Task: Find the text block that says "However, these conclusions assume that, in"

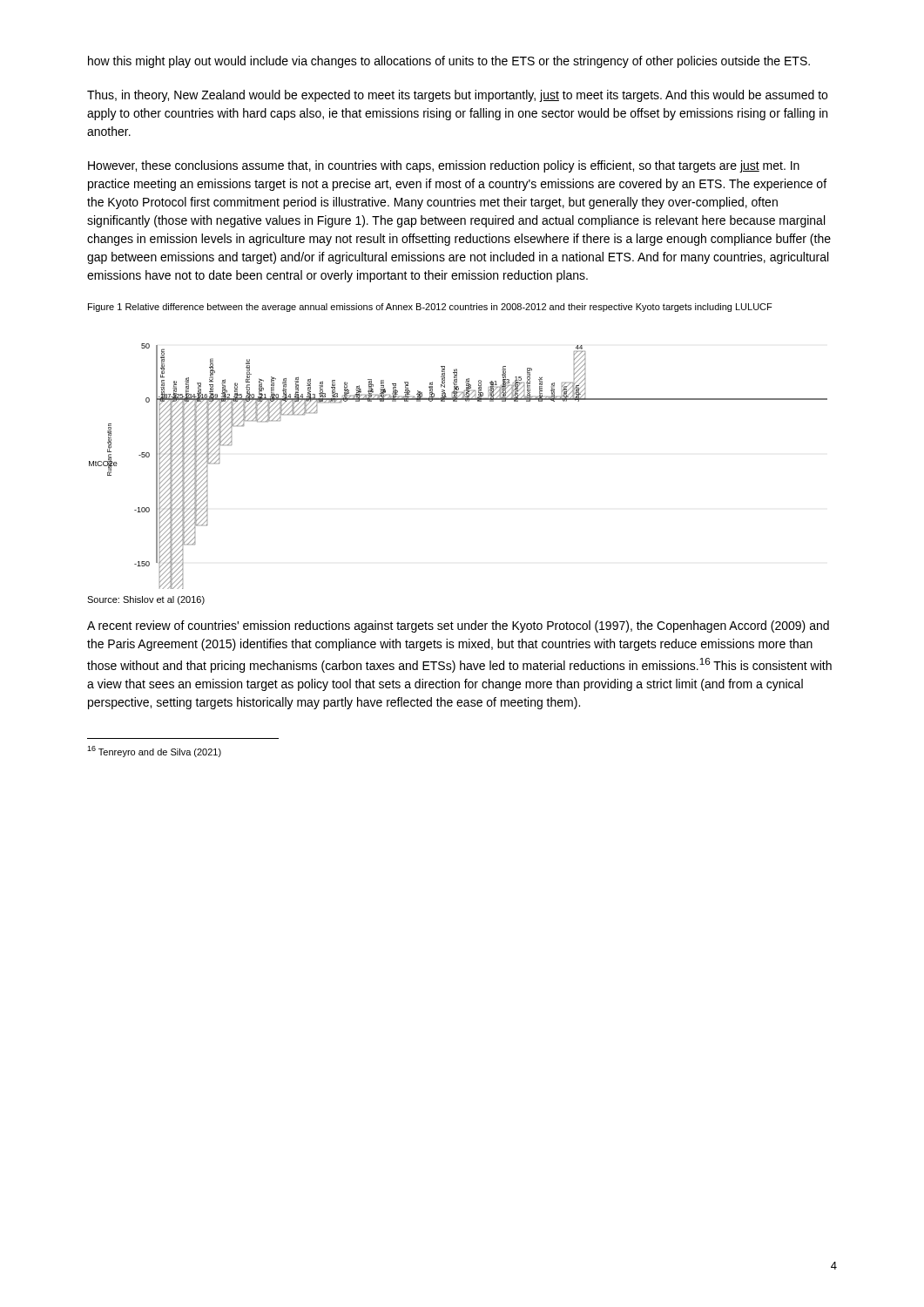Action: pyautogui.click(x=459, y=220)
